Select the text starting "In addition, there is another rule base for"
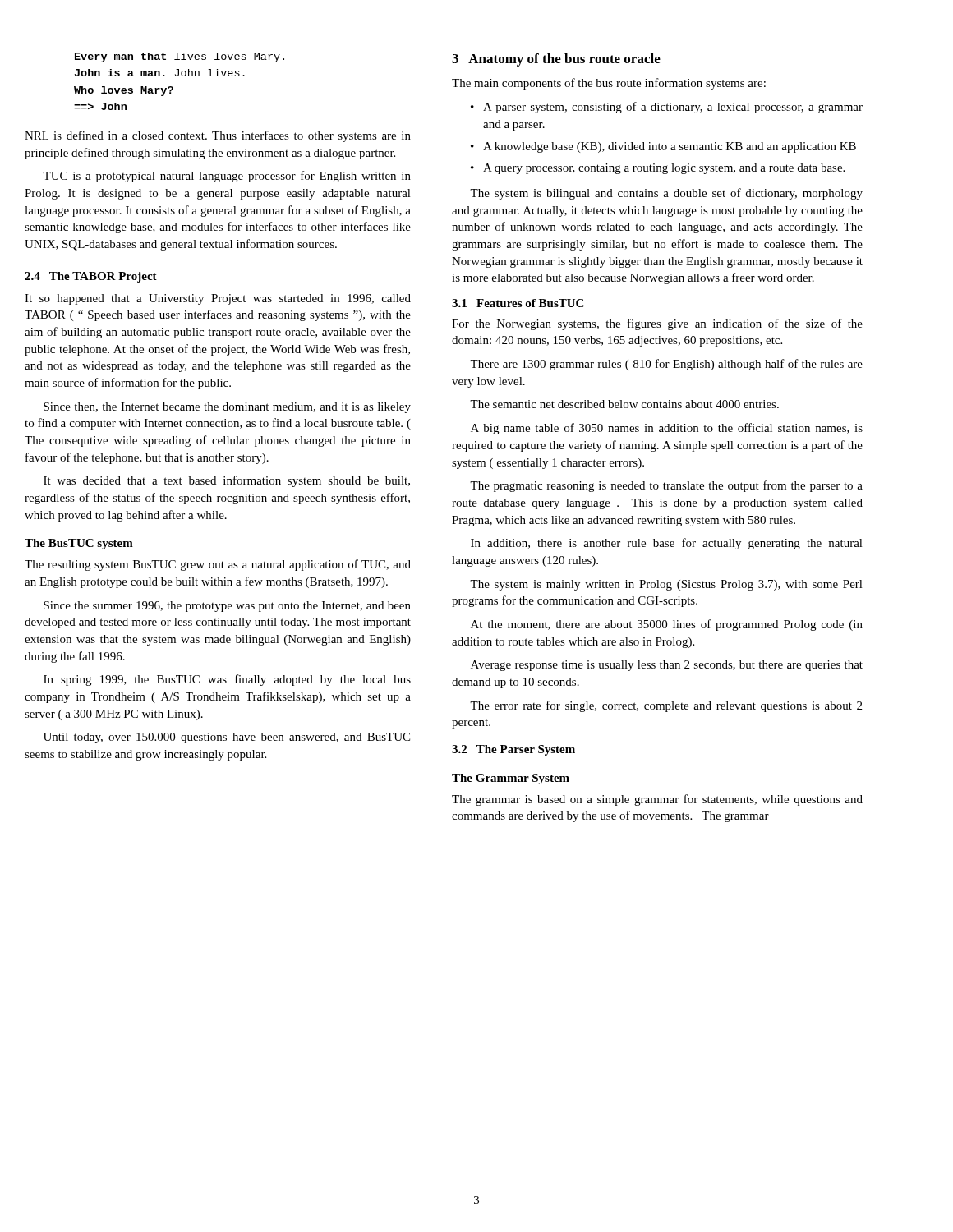The height and width of the screenshot is (1232, 953). pyautogui.click(x=657, y=552)
